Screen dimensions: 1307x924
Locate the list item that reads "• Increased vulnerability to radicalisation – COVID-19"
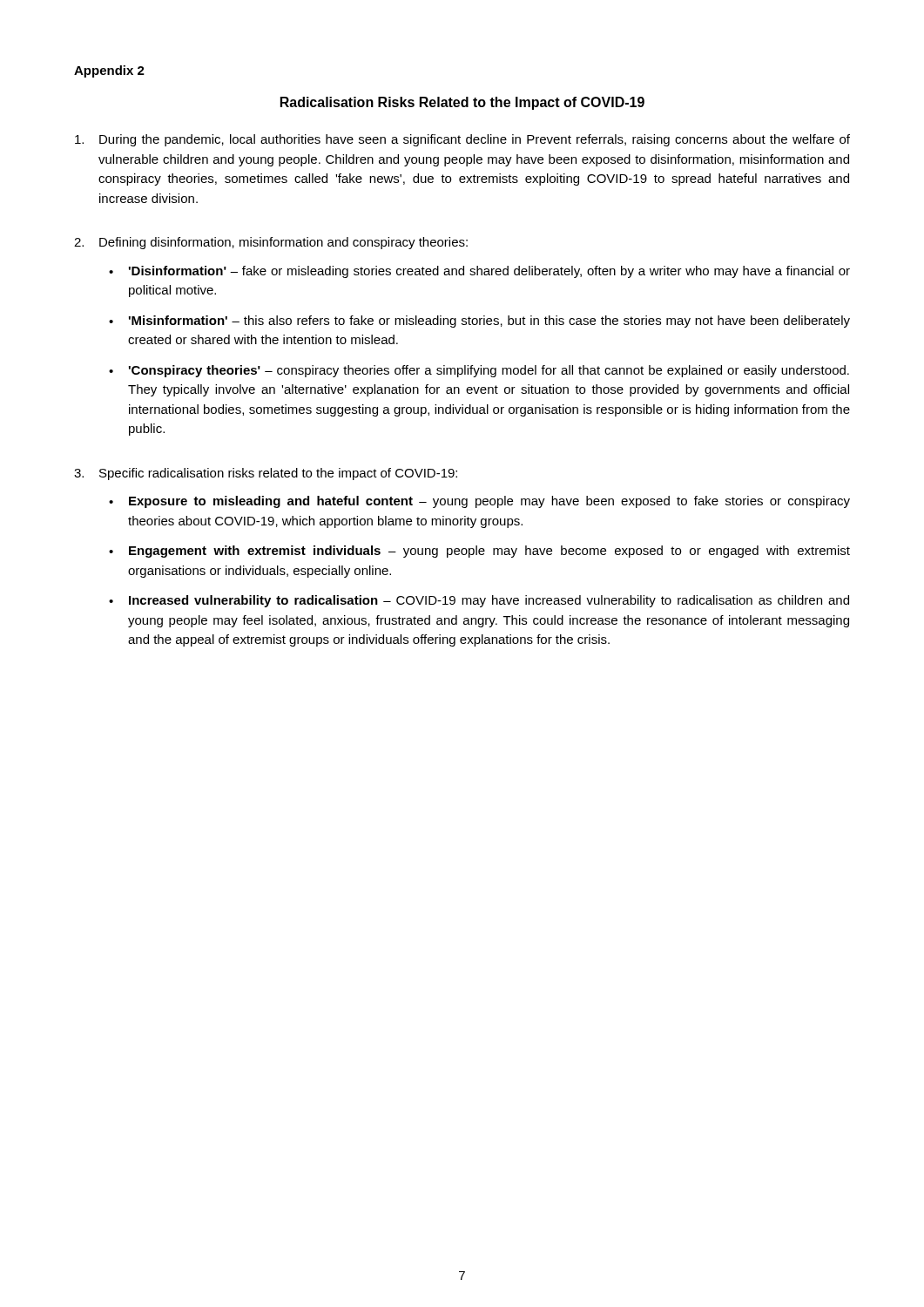pos(479,620)
